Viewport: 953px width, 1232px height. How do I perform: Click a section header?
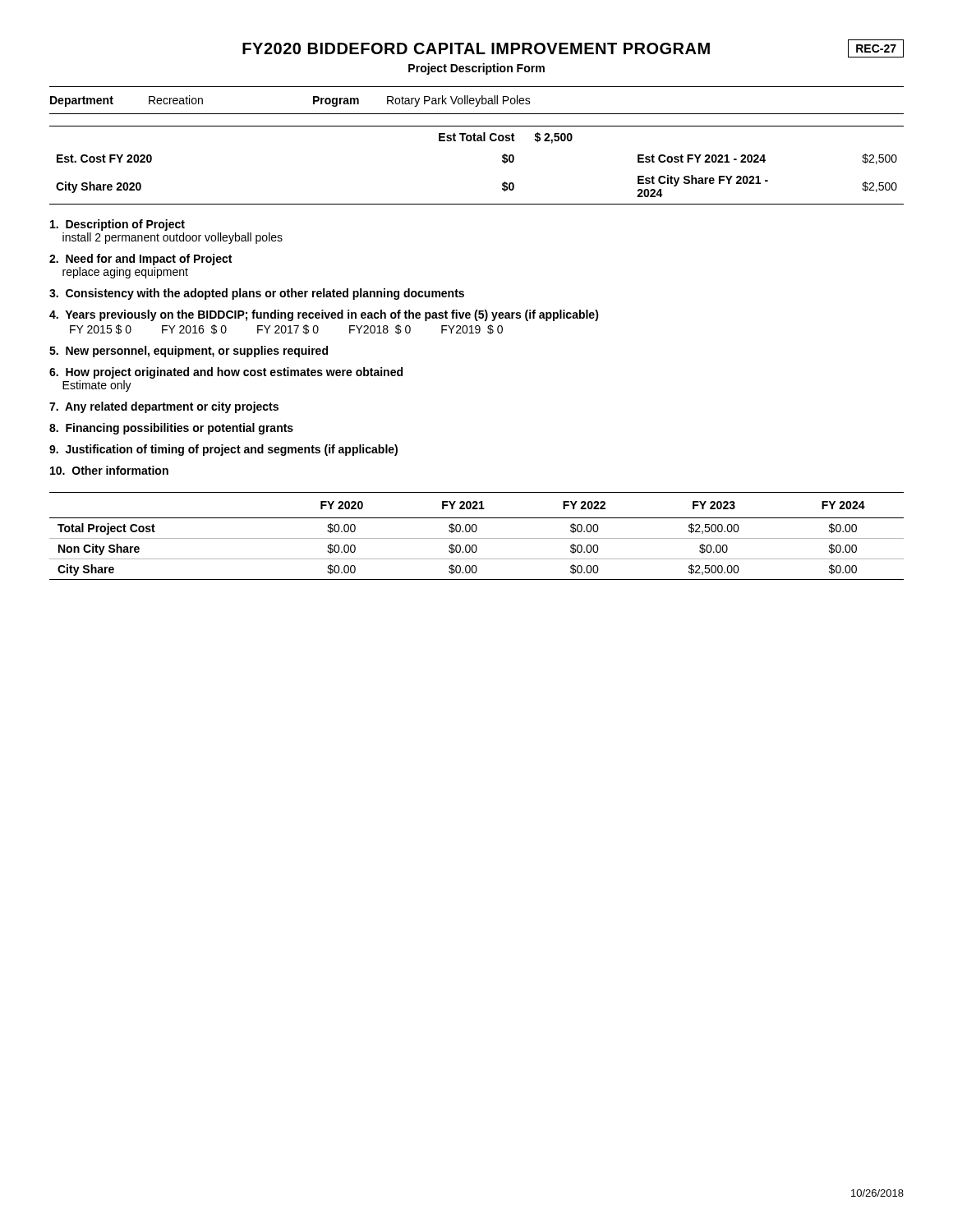tap(476, 68)
